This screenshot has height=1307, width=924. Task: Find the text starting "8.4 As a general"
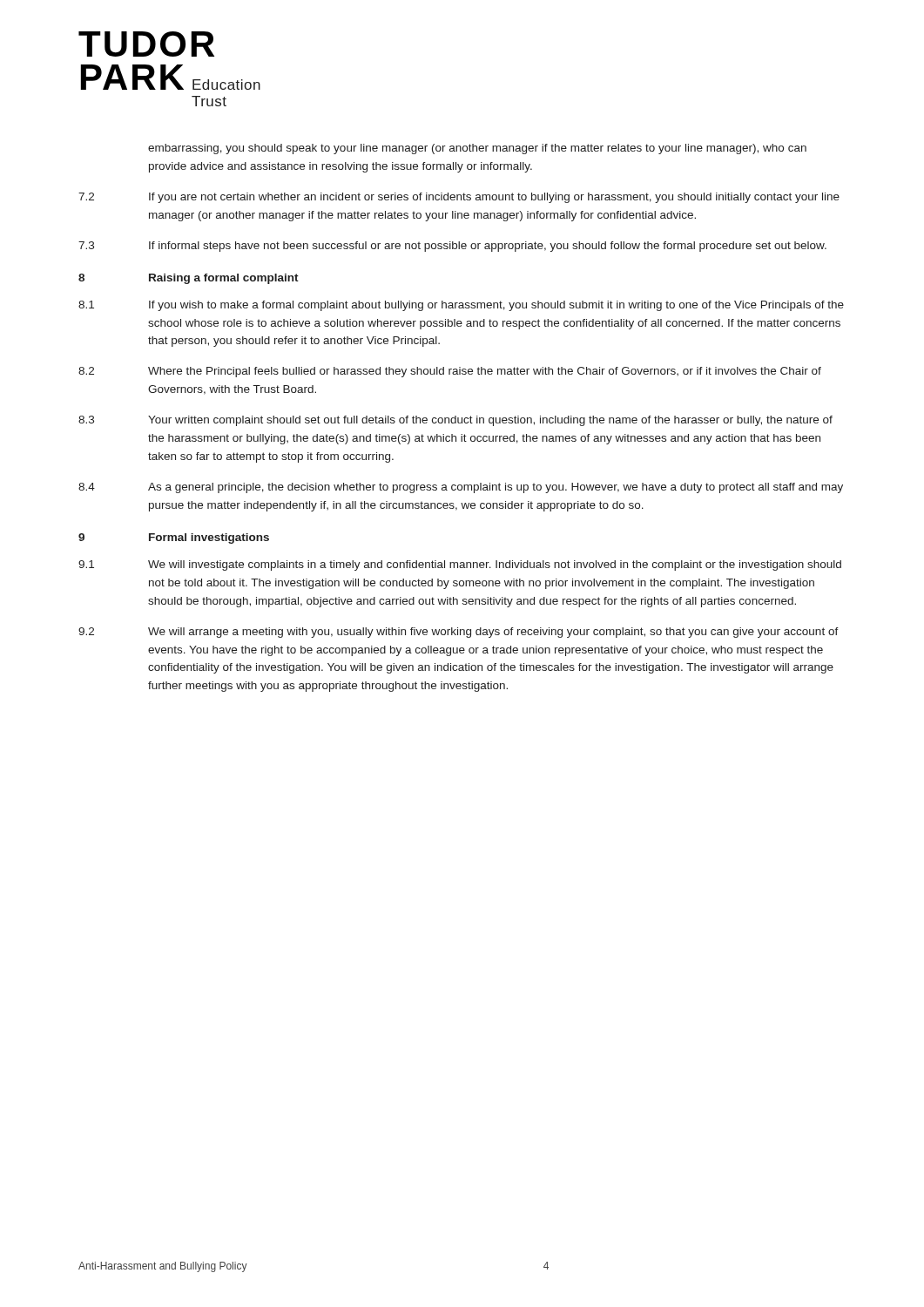pos(462,497)
